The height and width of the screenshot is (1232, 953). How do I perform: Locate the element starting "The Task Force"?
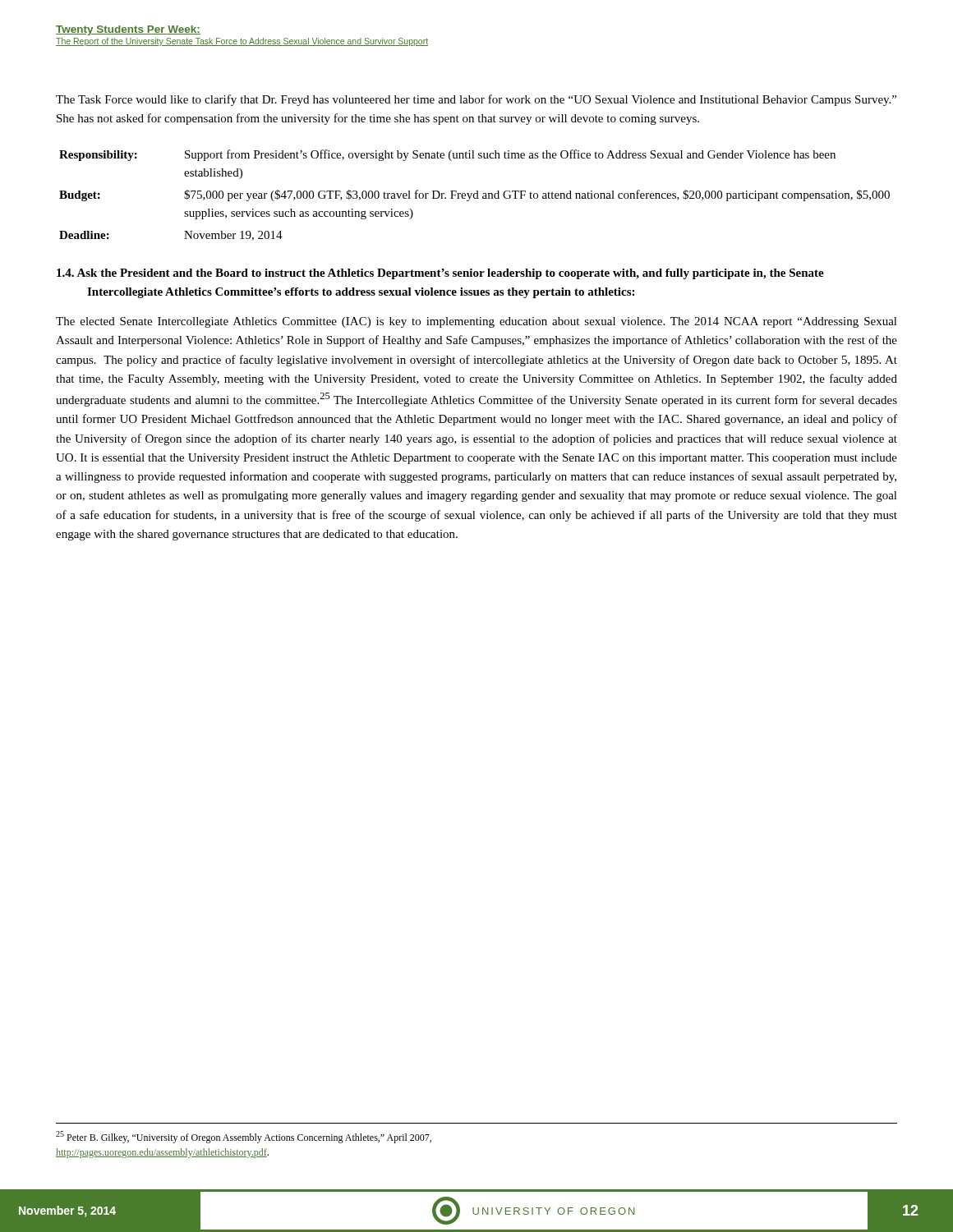(x=476, y=109)
